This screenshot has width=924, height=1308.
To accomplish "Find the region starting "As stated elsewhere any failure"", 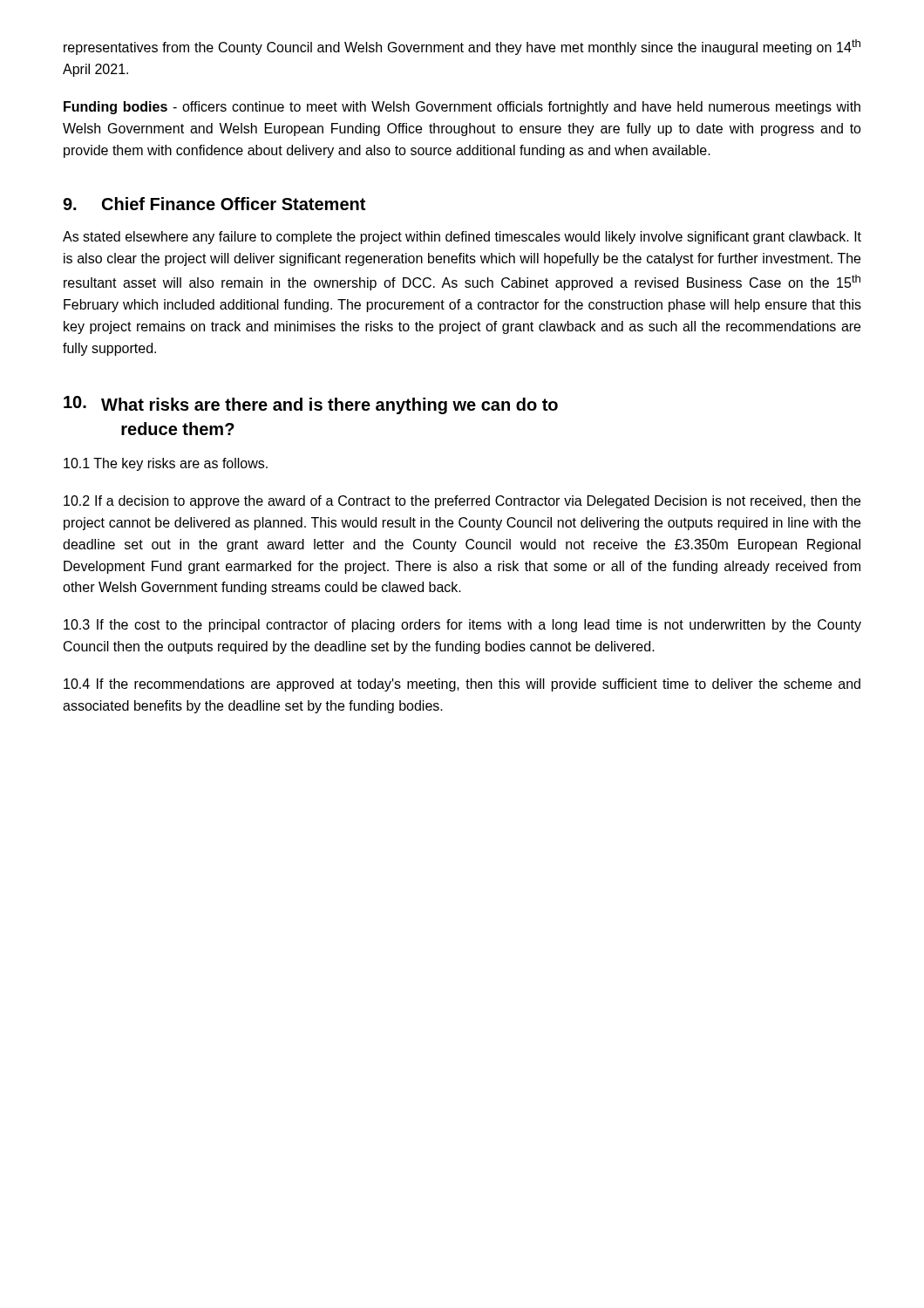I will [462, 293].
